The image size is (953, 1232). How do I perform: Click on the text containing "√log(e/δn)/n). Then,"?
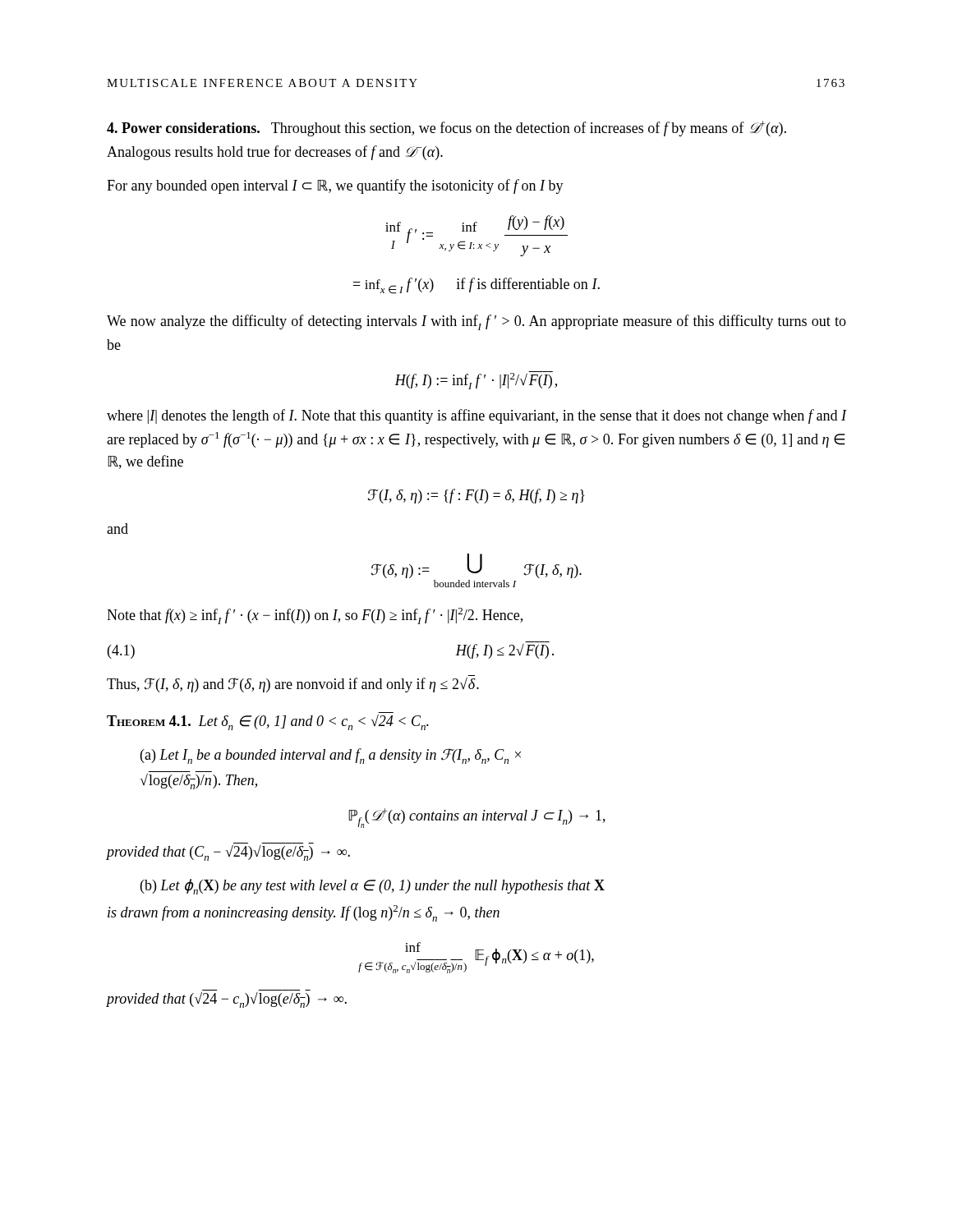click(x=199, y=782)
